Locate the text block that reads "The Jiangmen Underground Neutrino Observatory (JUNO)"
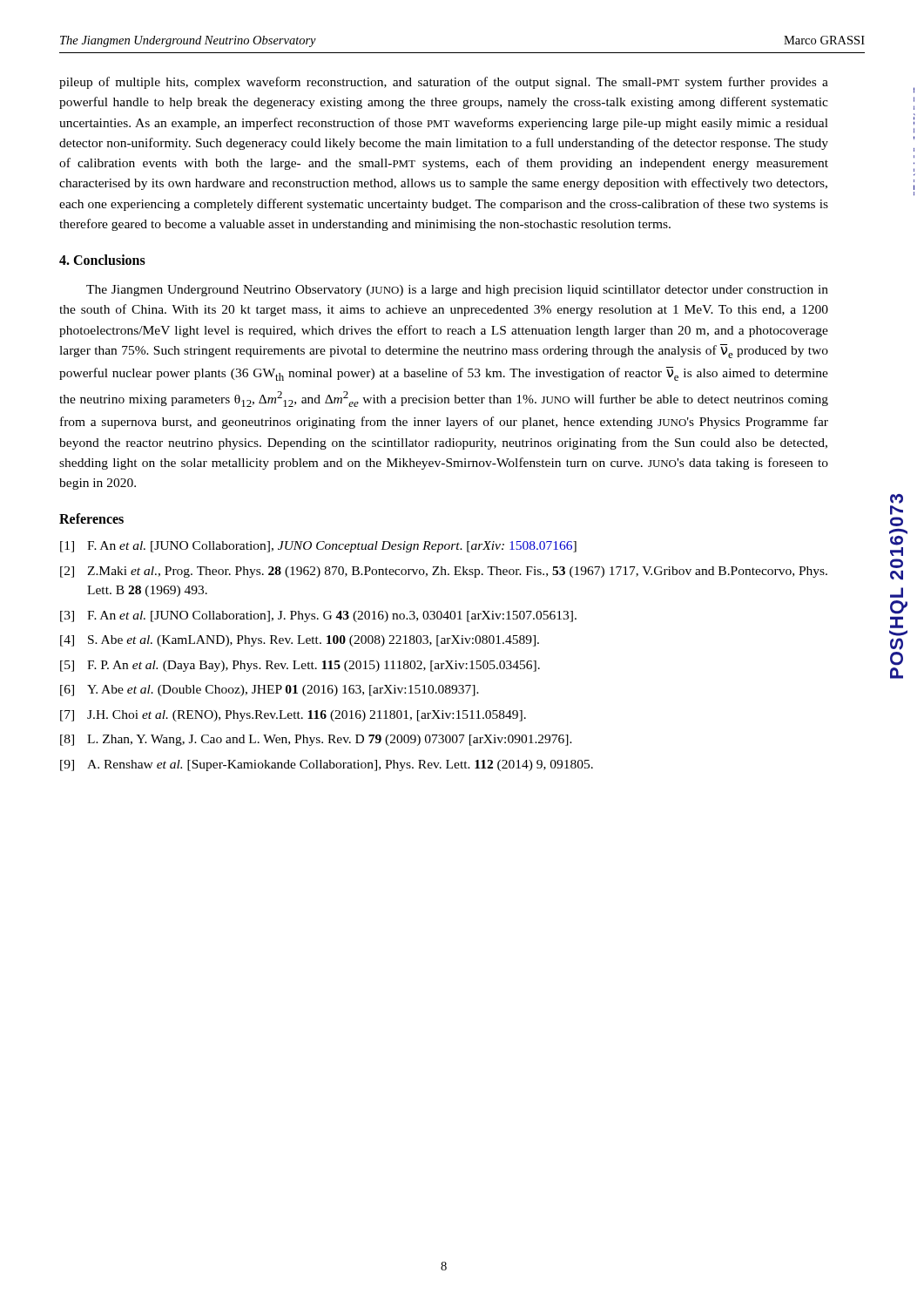 point(444,386)
